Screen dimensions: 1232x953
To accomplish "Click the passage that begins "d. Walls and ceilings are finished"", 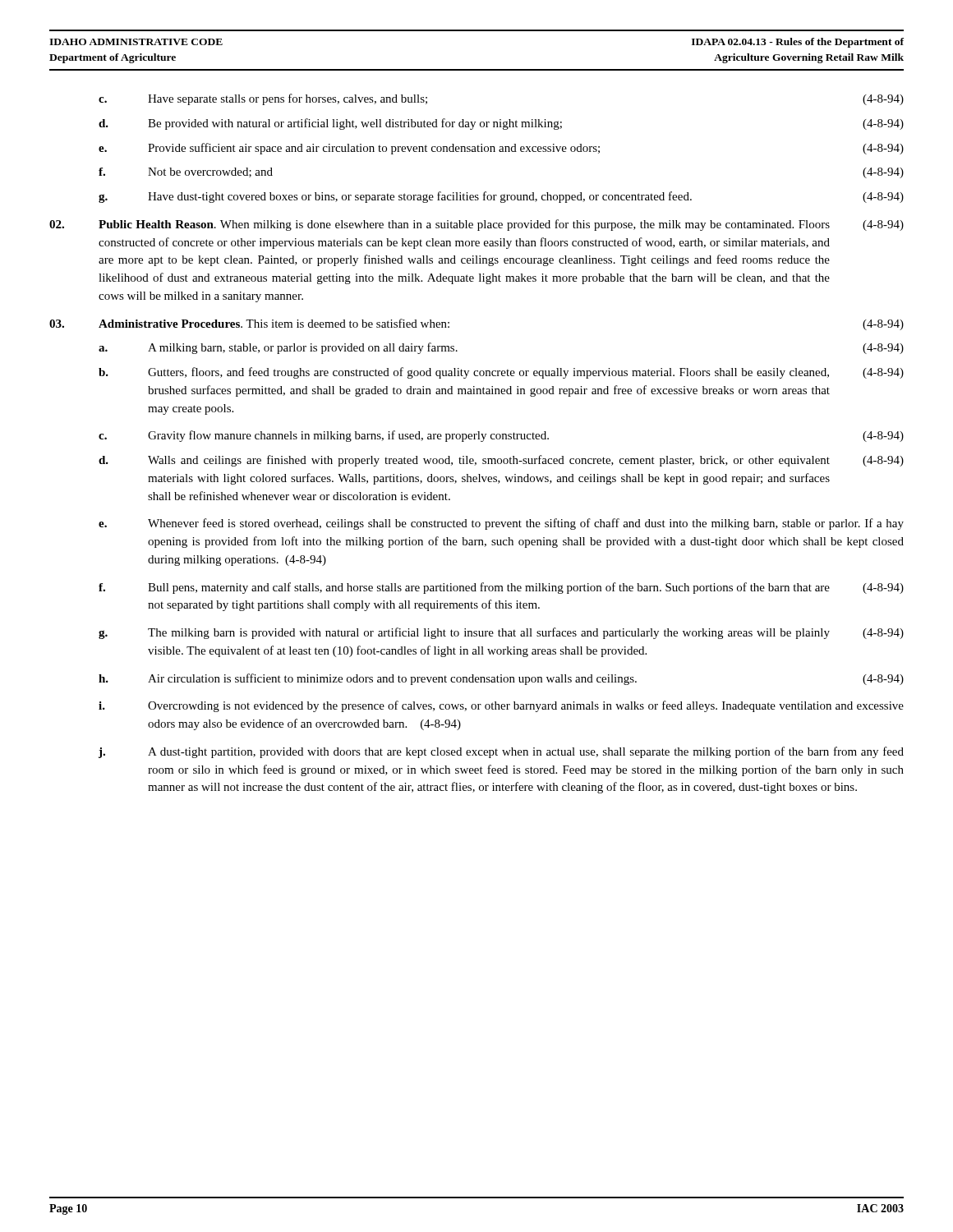I will pos(476,479).
